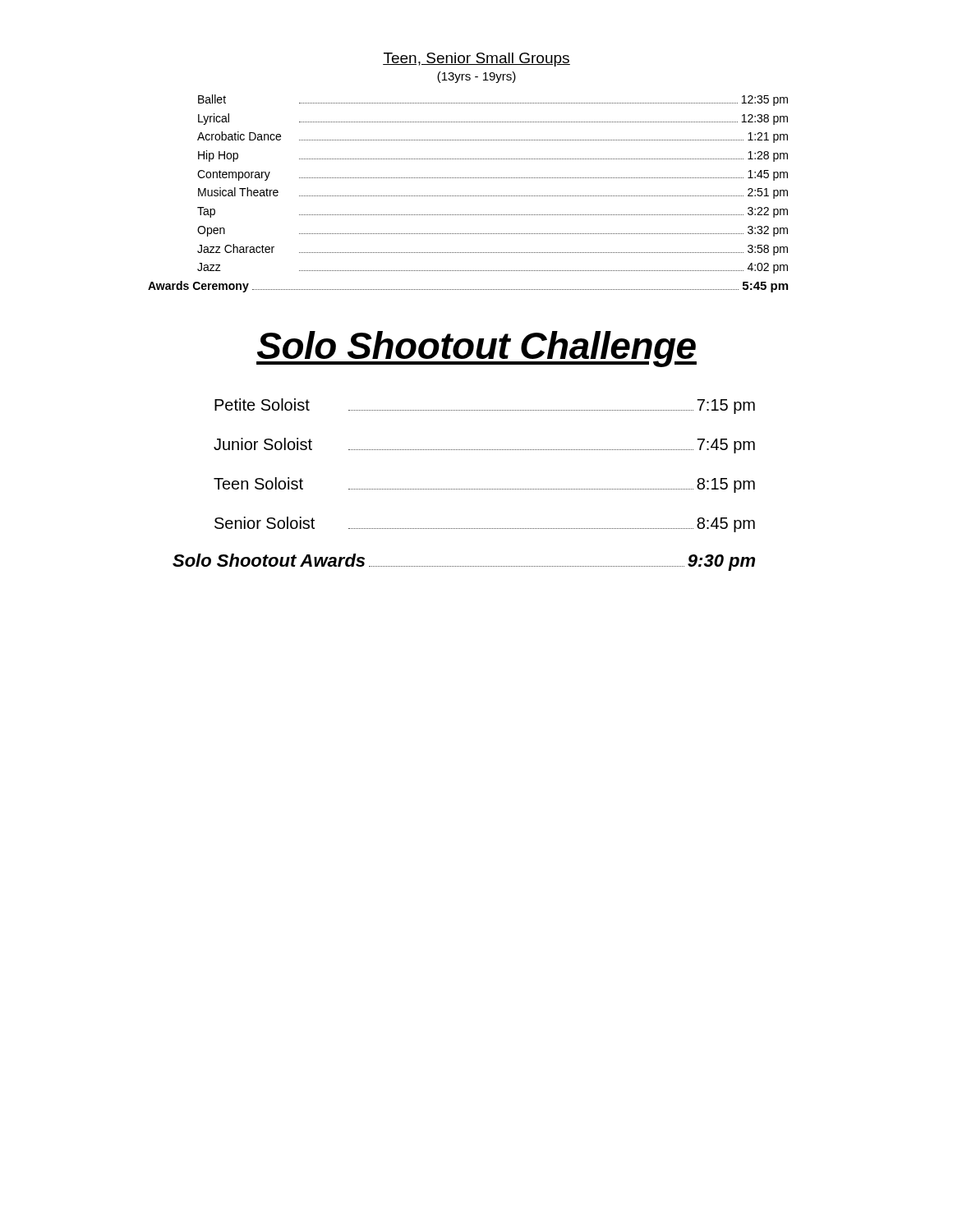
Task: Navigate to the text starting "Jazz Character 3:58 pm"
Action: tap(493, 249)
